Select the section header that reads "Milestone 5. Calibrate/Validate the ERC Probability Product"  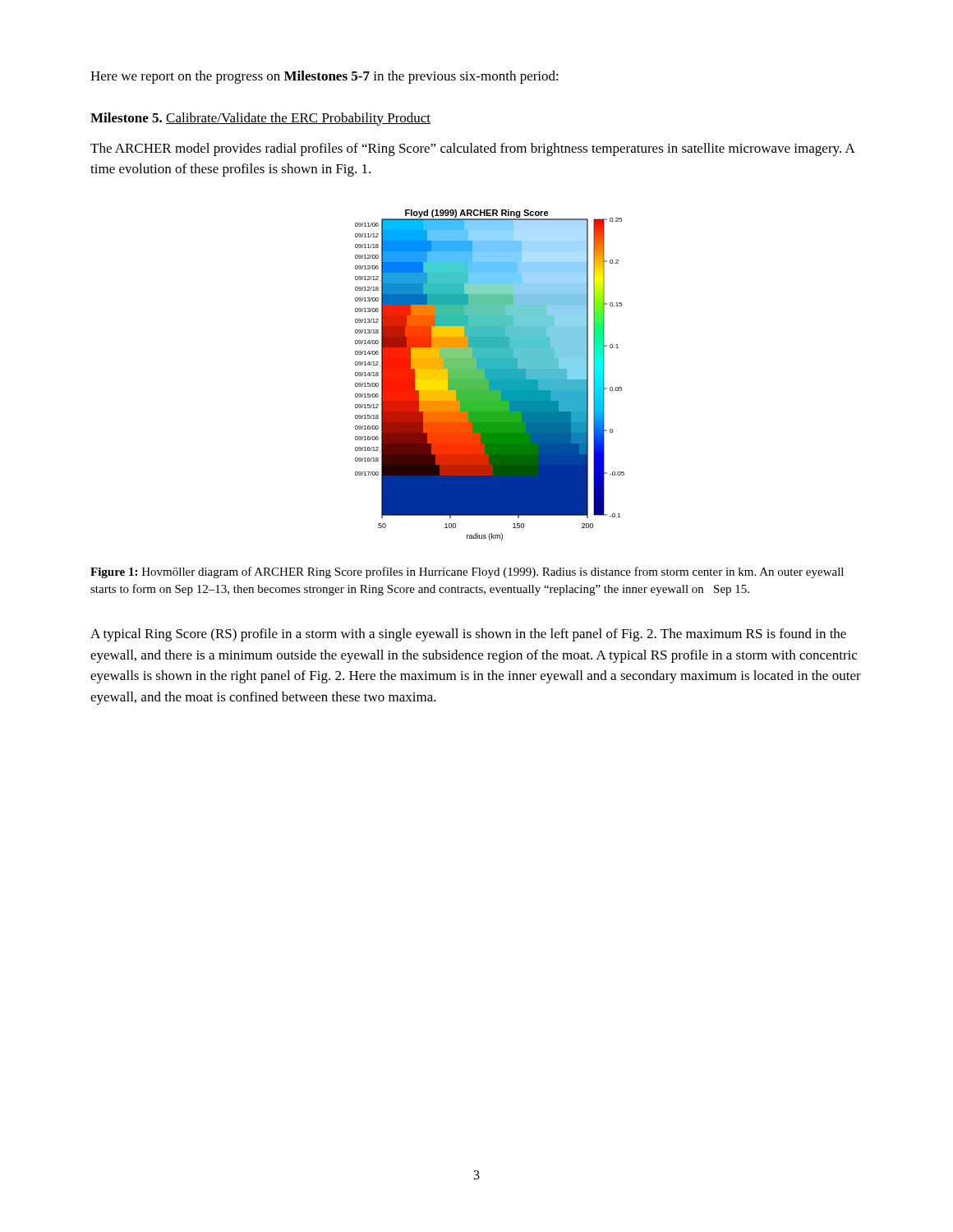(260, 117)
